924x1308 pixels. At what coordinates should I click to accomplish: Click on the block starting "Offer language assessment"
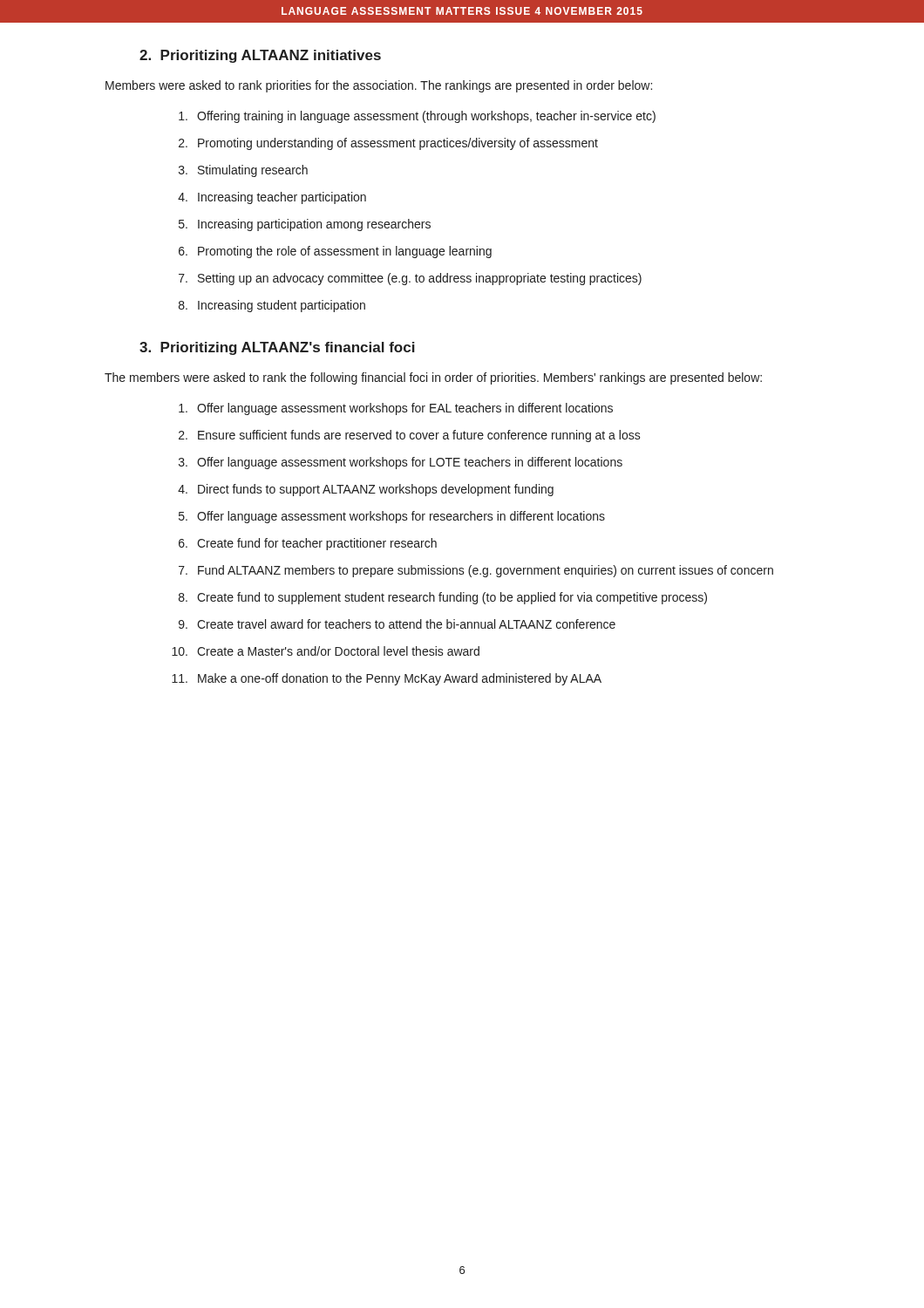[x=488, y=408]
